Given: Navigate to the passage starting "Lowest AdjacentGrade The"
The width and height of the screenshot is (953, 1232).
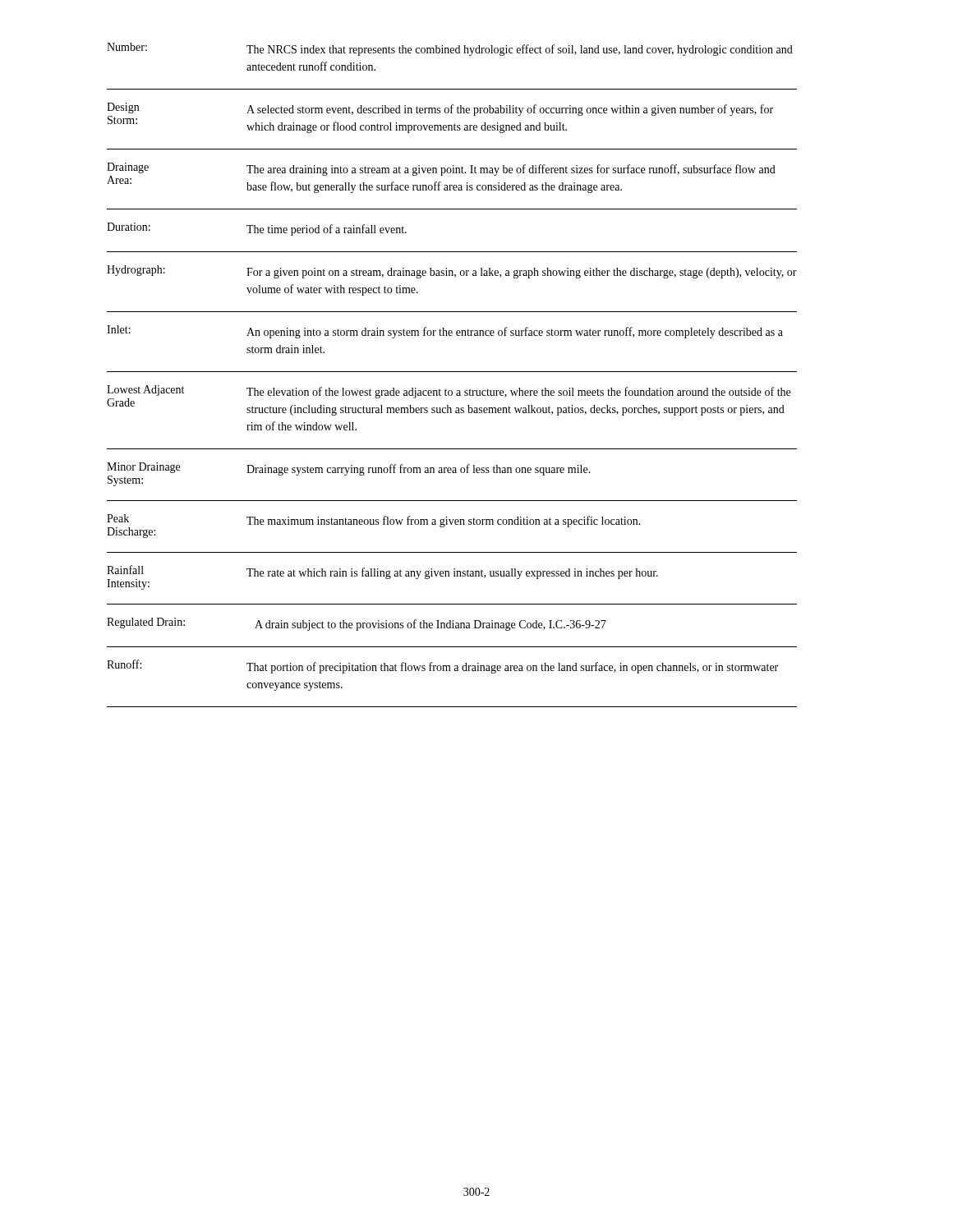Looking at the screenshot, I should click(452, 409).
